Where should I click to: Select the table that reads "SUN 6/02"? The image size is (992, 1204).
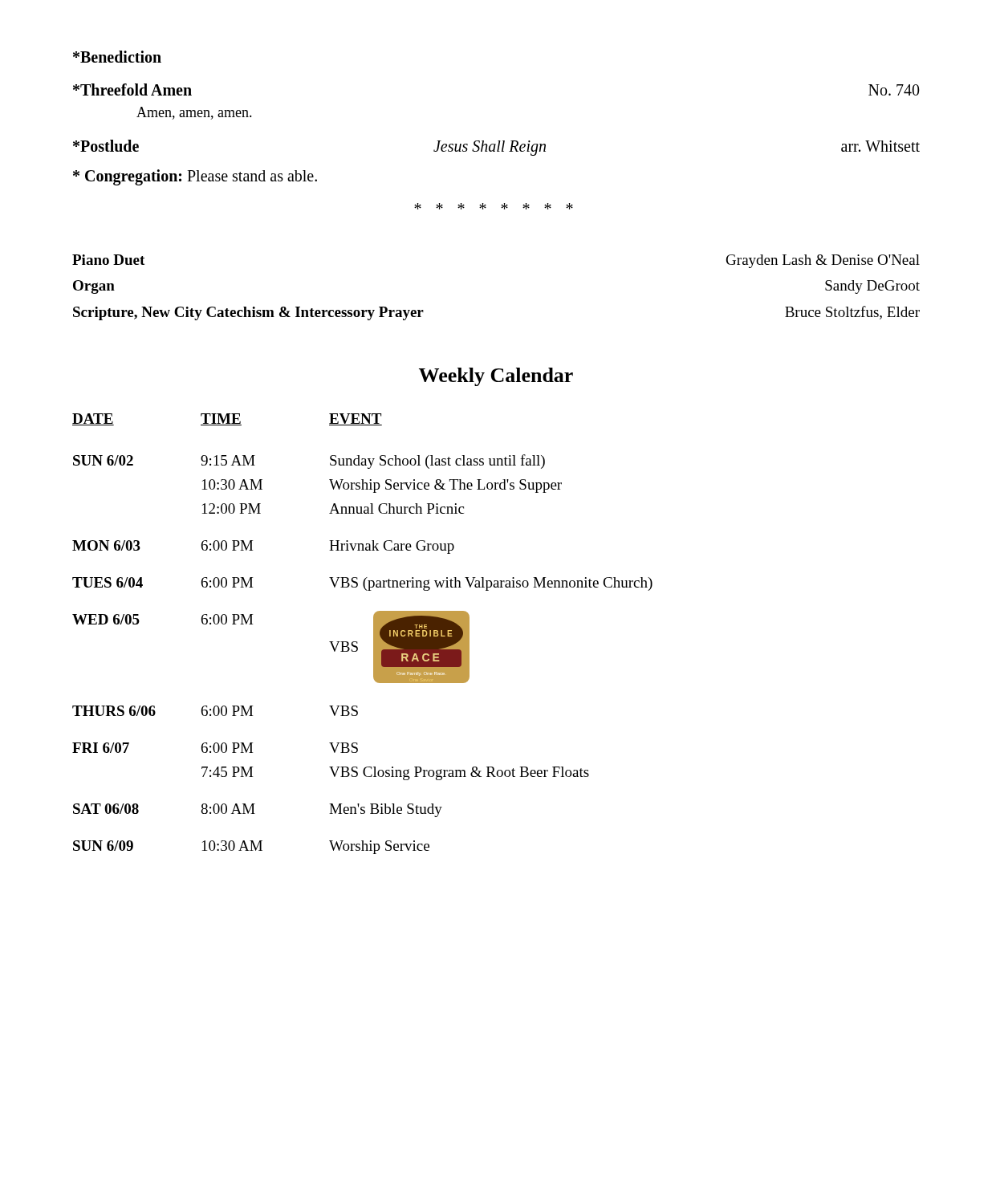click(496, 632)
